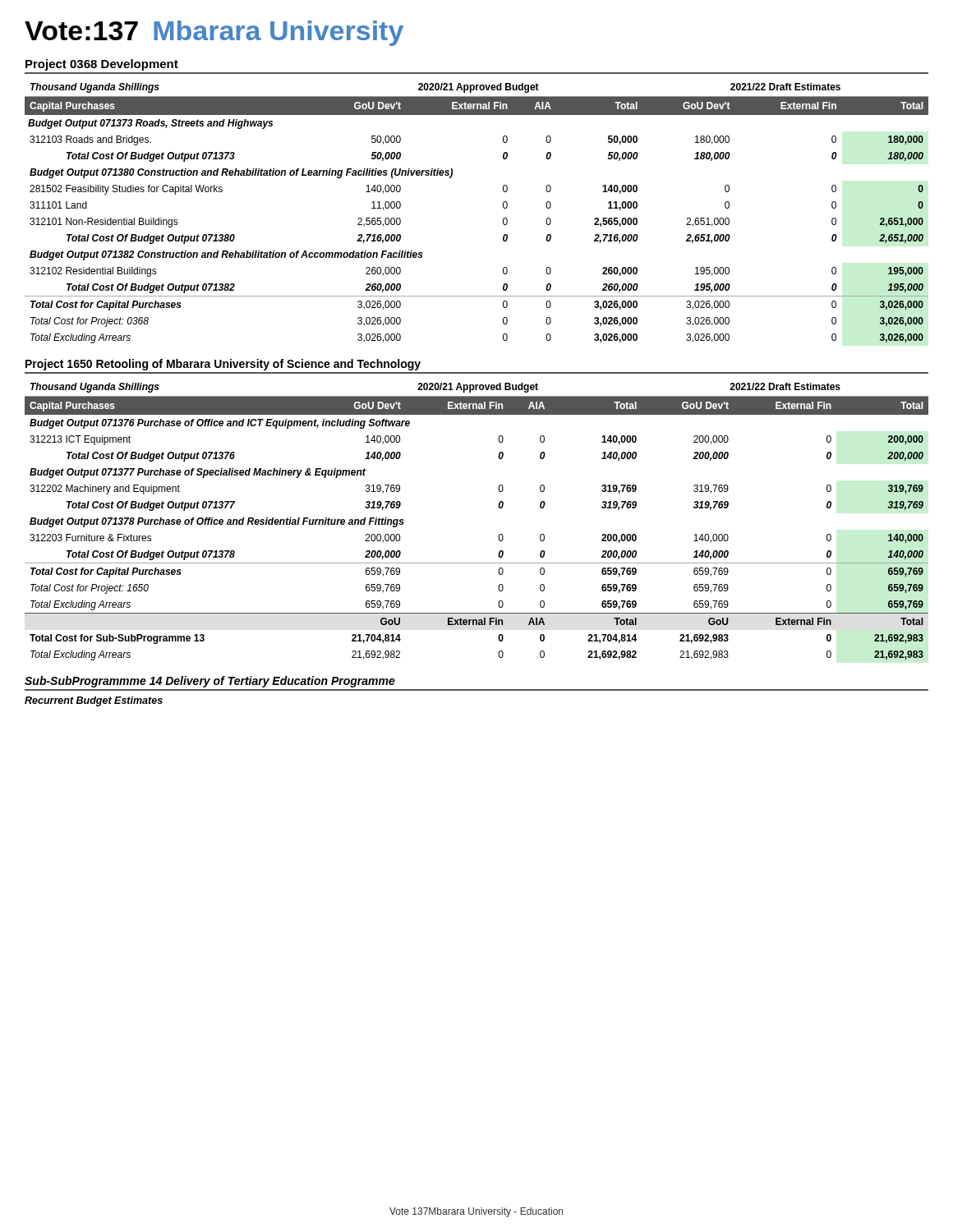953x1232 pixels.
Task: Select the table that reads "Budget Output 071373 Roads, Streets"
Action: tap(476, 212)
